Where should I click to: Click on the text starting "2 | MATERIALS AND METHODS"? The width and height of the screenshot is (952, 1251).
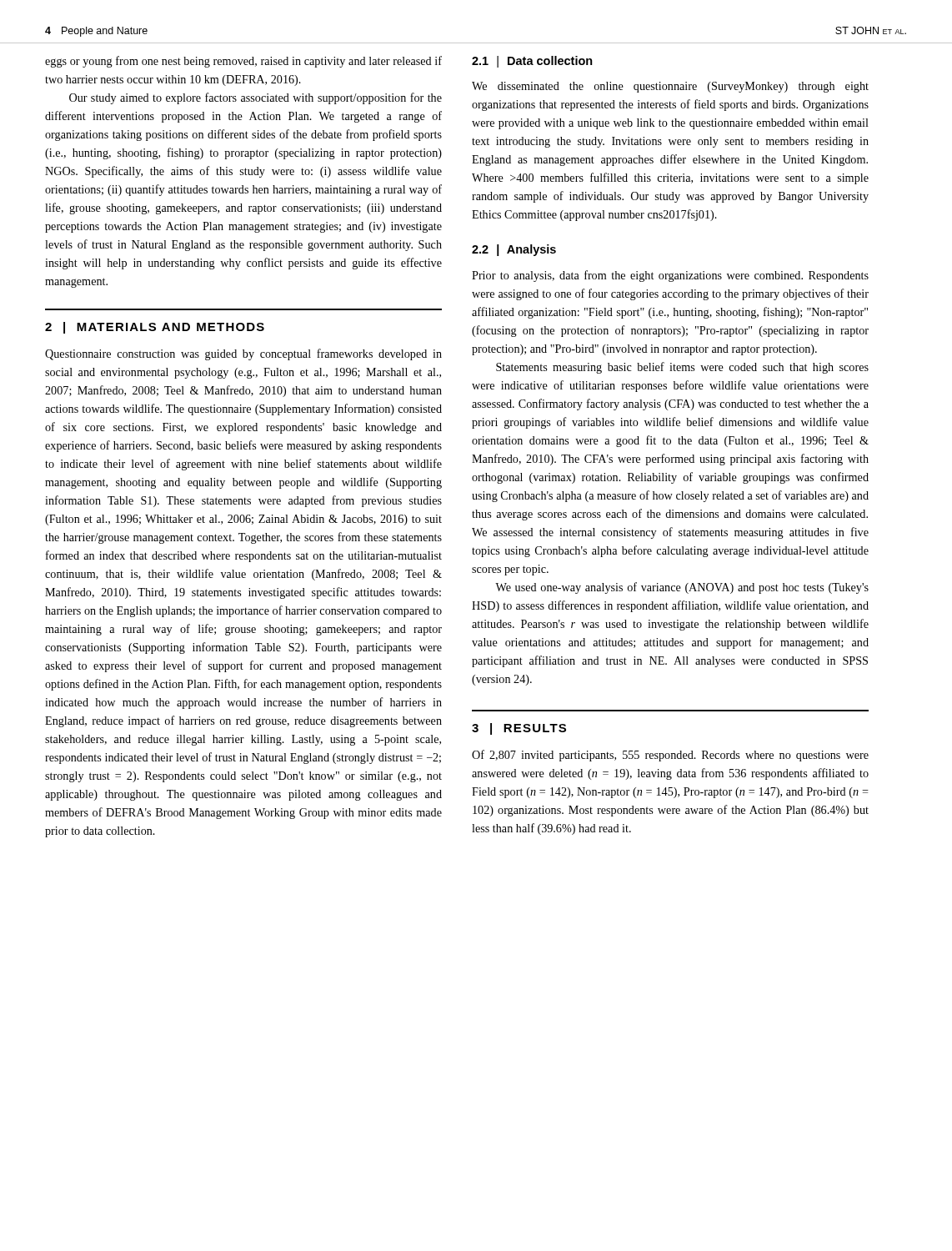[155, 327]
